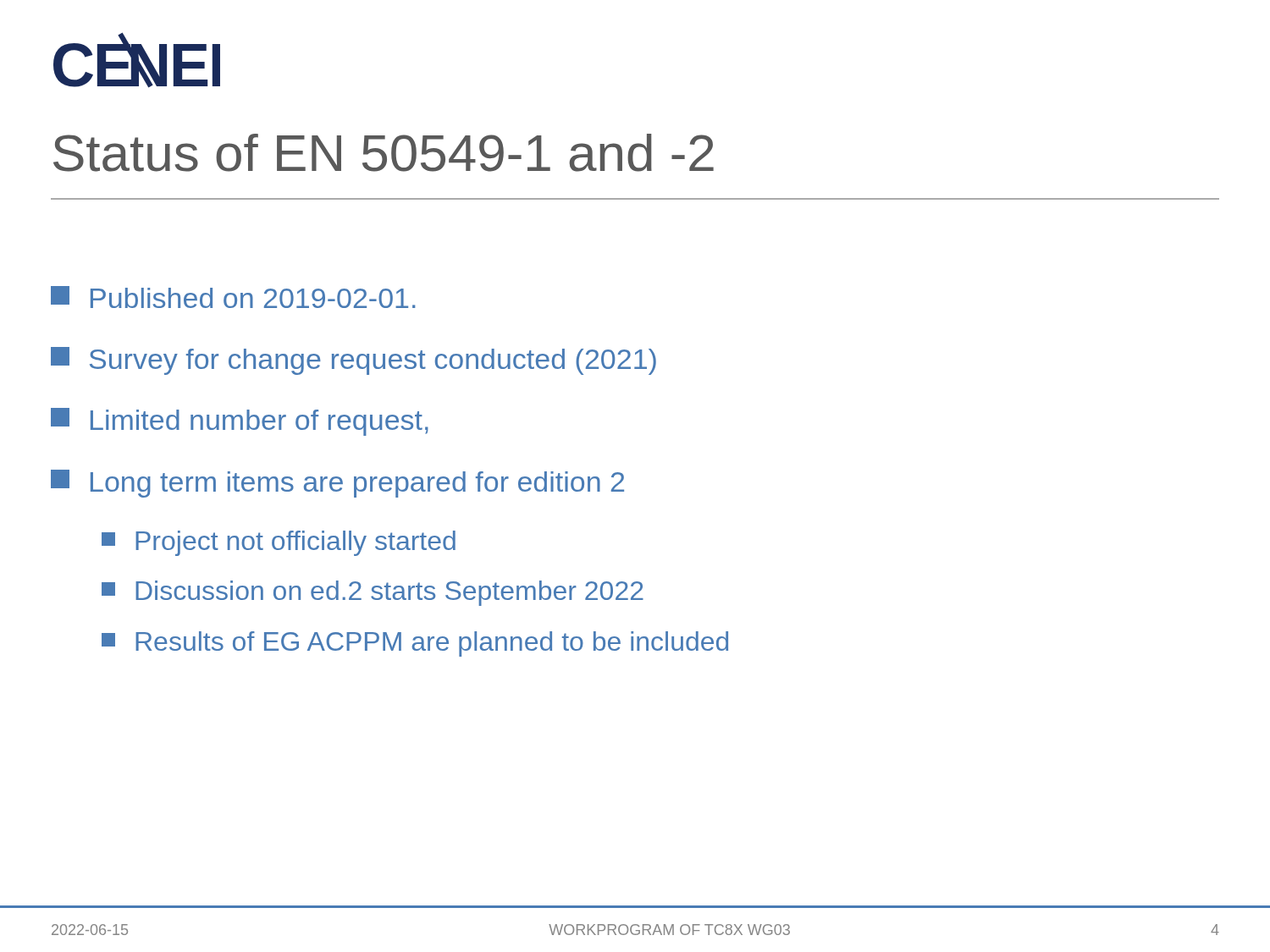The height and width of the screenshot is (952, 1270).
Task: Click the passage that begins "Results of EG ACPPM are planned"
Action: pyautogui.click(x=416, y=642)
